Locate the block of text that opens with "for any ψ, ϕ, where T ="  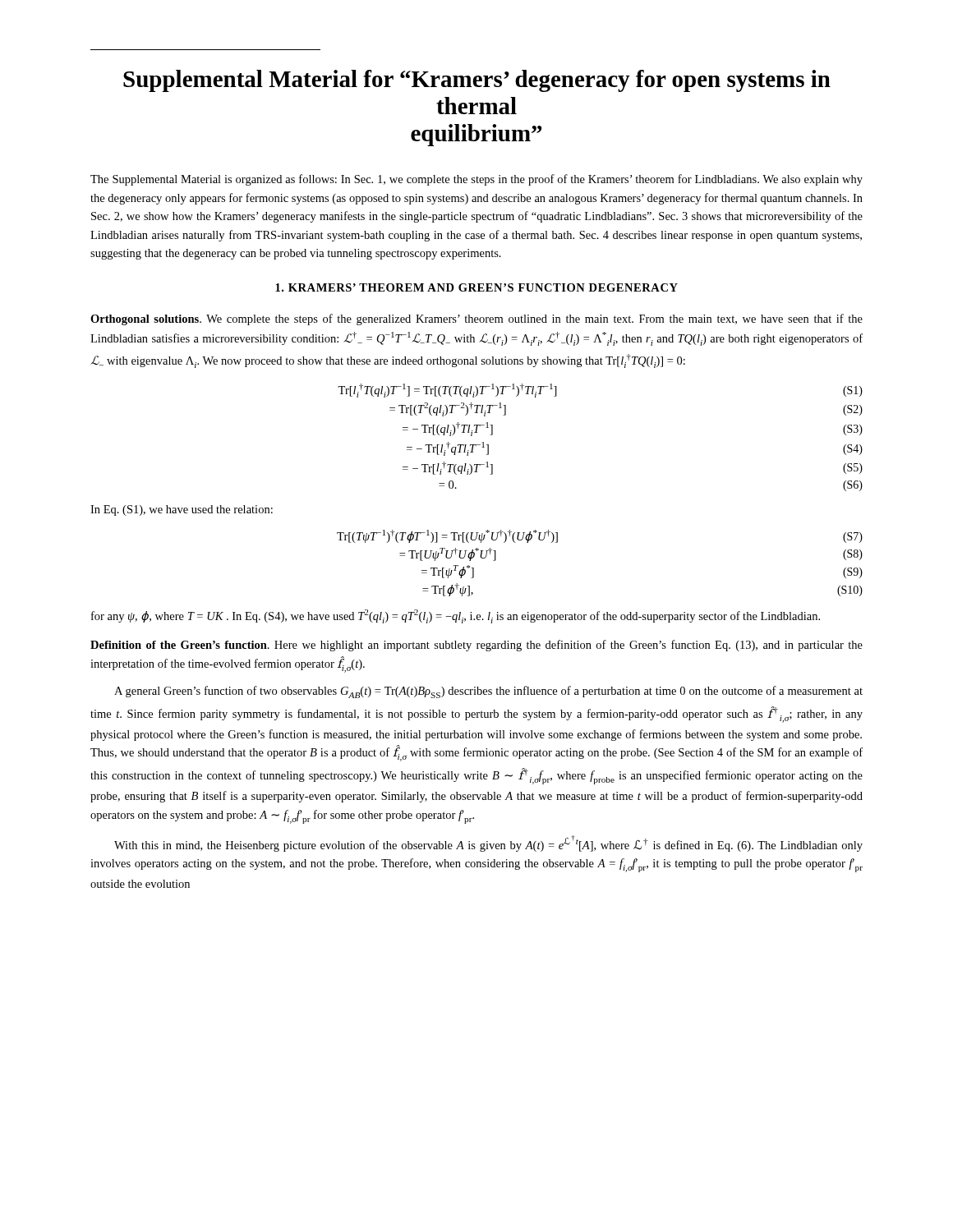[476, 617]
